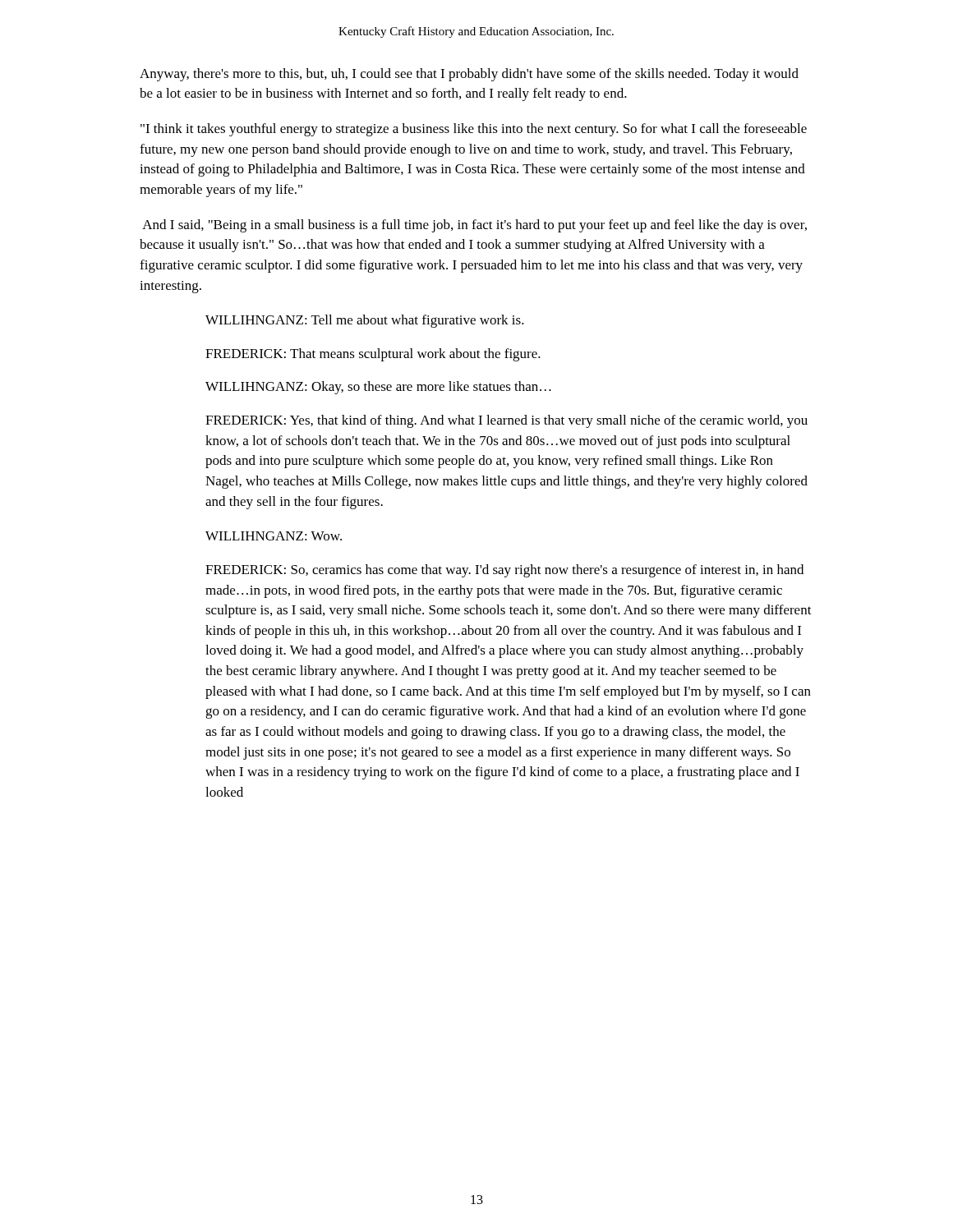Point to the block beginning "FREDERICK: So, ceramics has"
Image resolution: width=953 pixels, height=1232 pixels.
click(x=508, y=681)
